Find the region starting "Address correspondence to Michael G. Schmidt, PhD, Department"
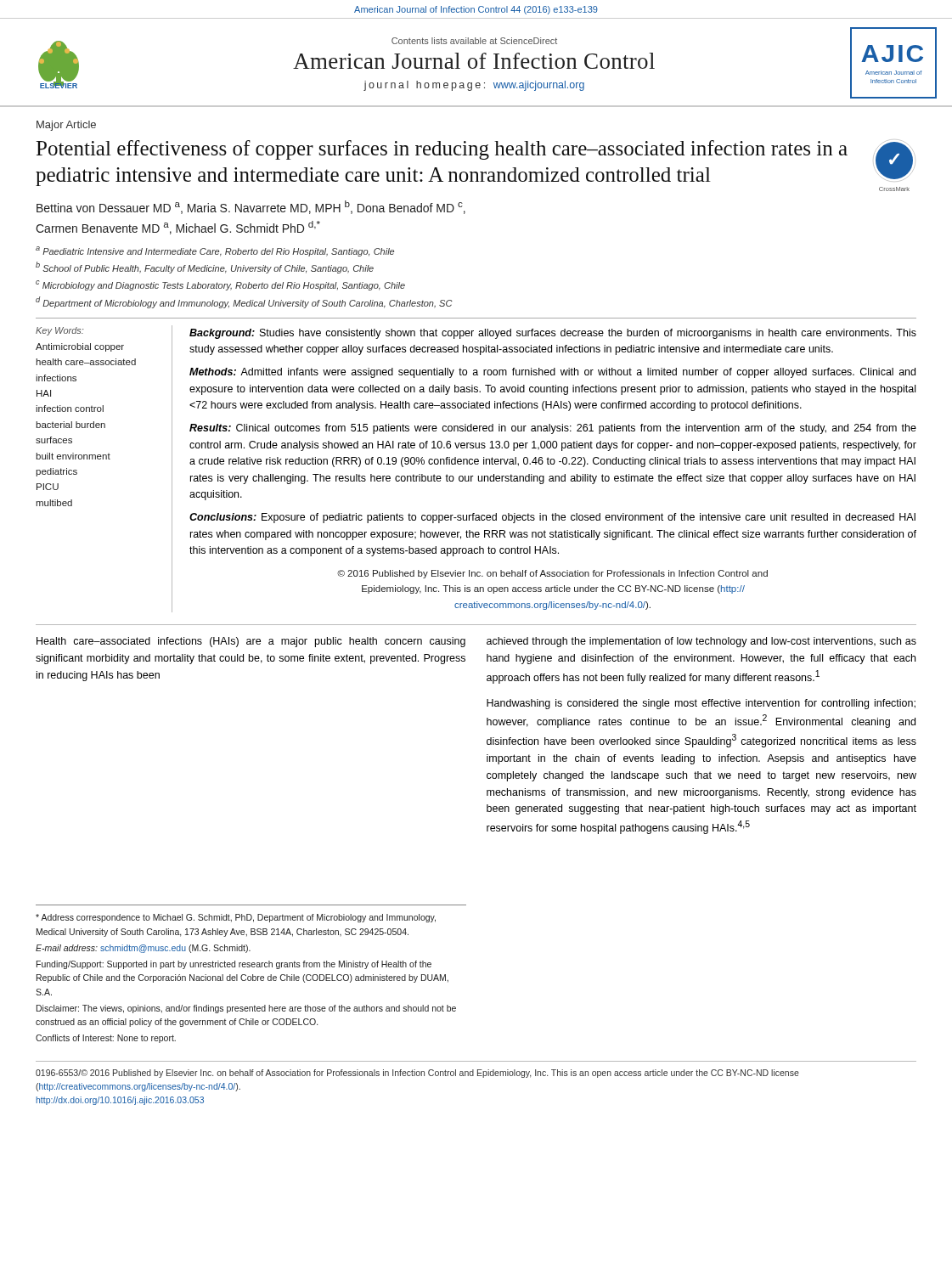Image resolution: width=952 pixels, height=1274 pixels. tap(251, 978)
